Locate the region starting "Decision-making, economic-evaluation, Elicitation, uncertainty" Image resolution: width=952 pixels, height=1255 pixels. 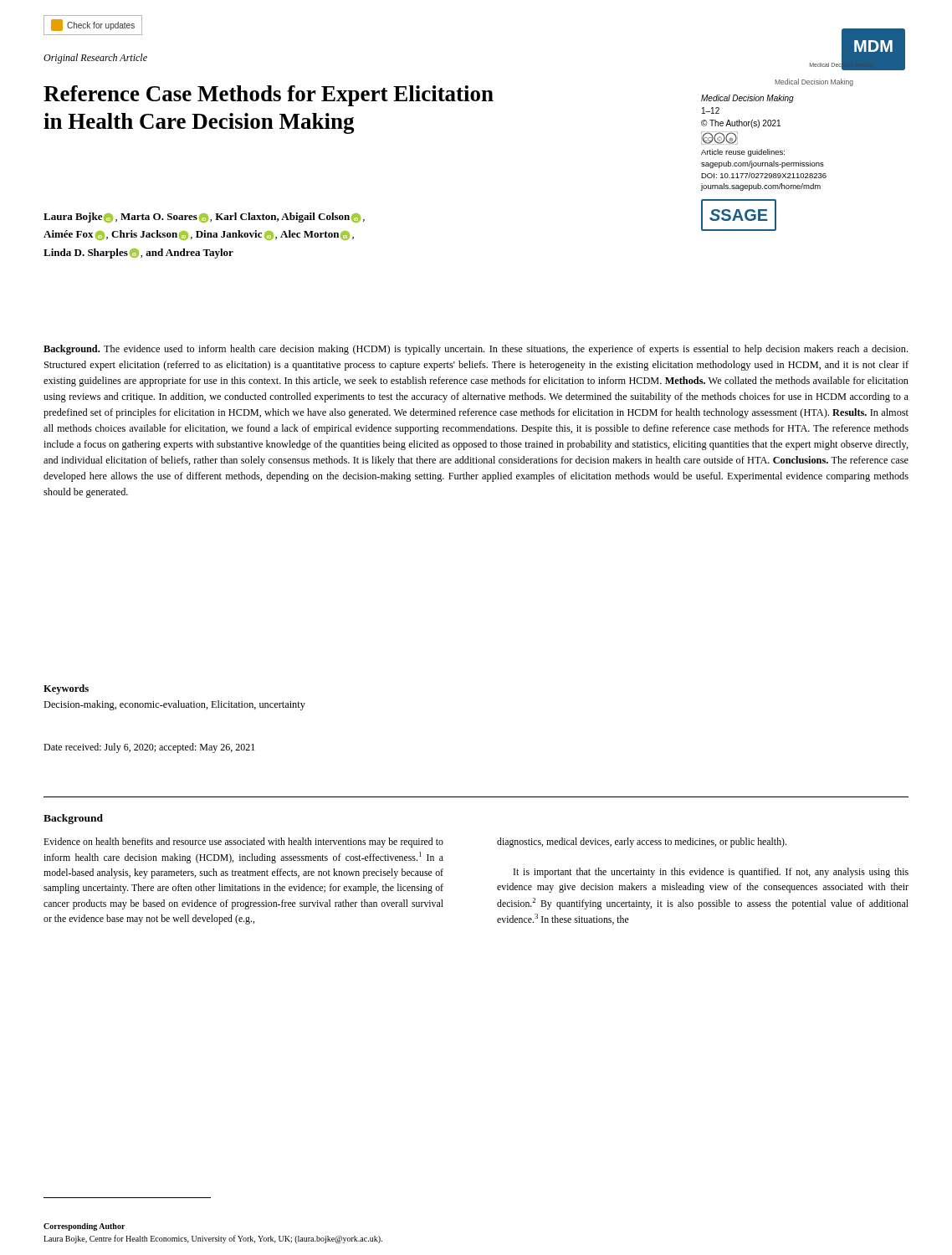[x=174, y=704]
